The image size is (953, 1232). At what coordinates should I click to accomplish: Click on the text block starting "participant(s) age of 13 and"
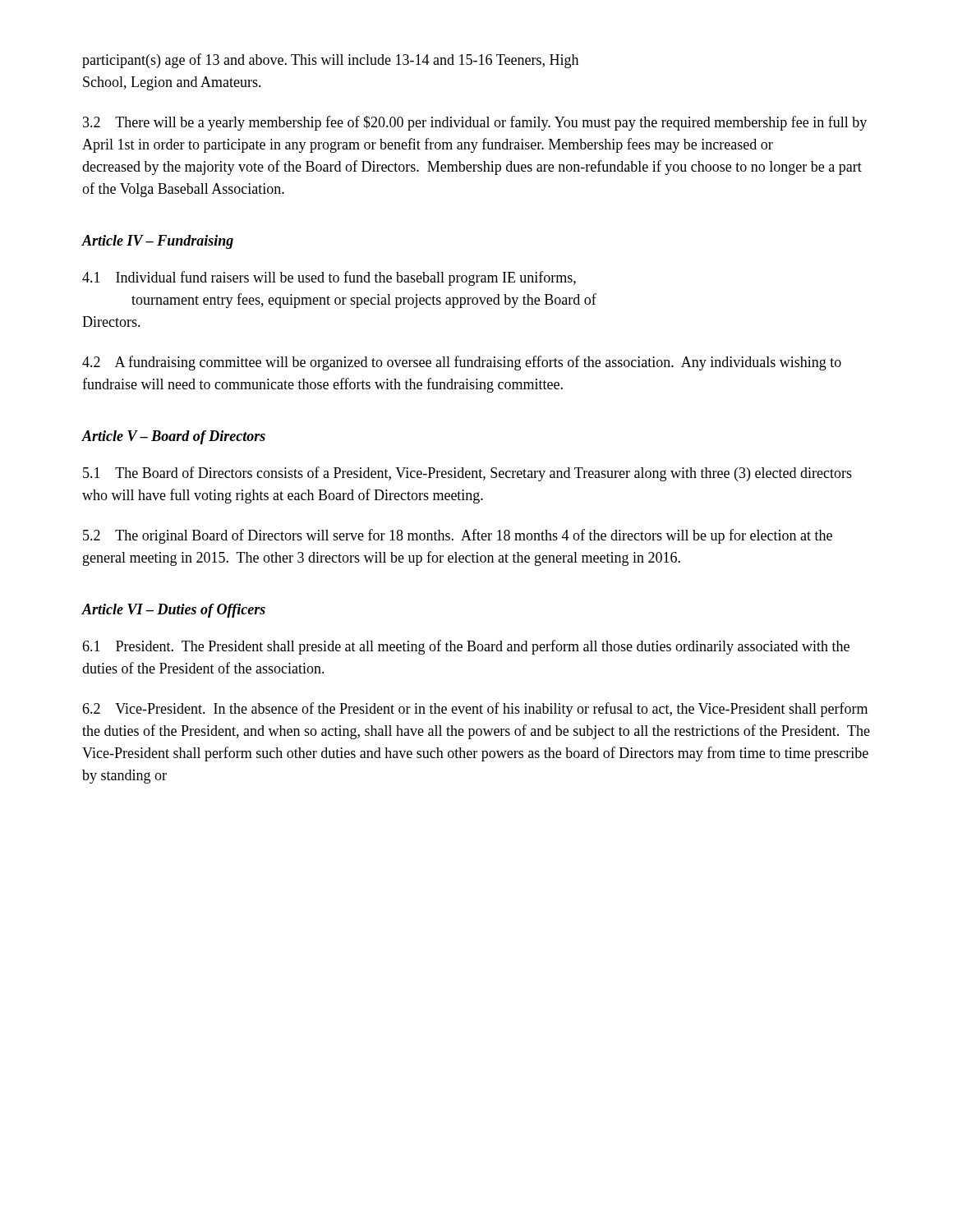point(330,71)
